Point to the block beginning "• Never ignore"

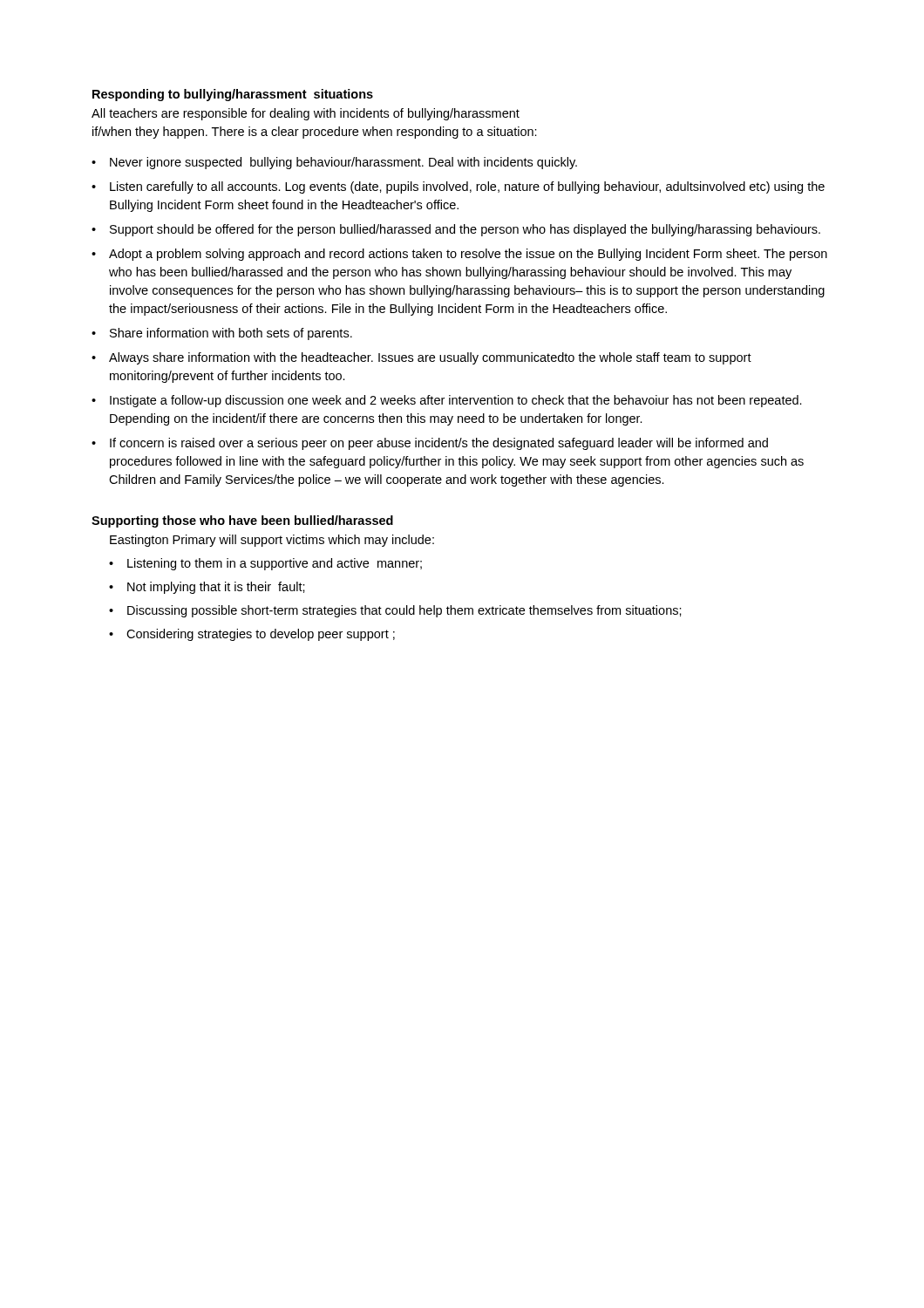click(x=335, y=163)
